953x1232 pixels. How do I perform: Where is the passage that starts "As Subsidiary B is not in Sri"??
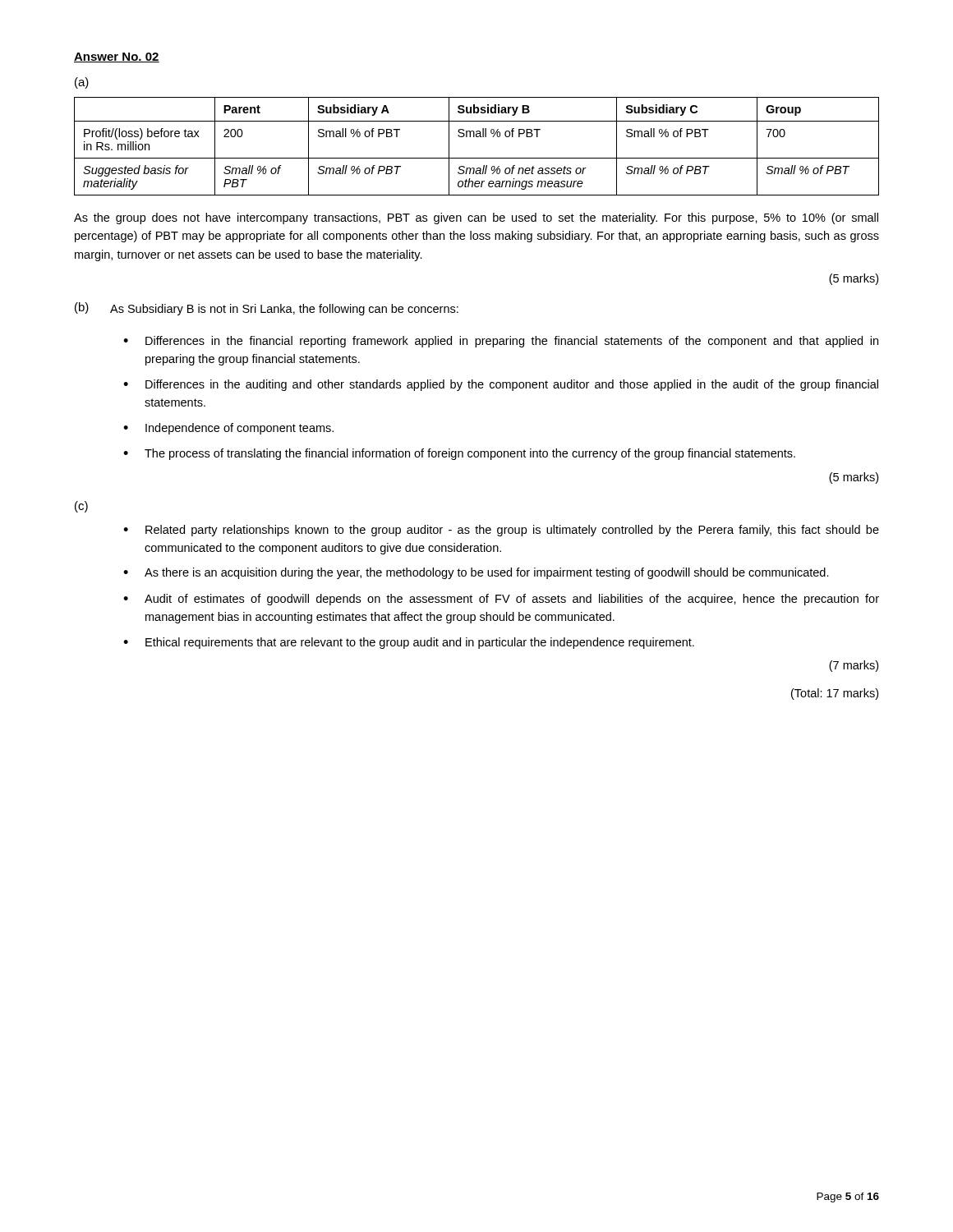click(285, 309)
